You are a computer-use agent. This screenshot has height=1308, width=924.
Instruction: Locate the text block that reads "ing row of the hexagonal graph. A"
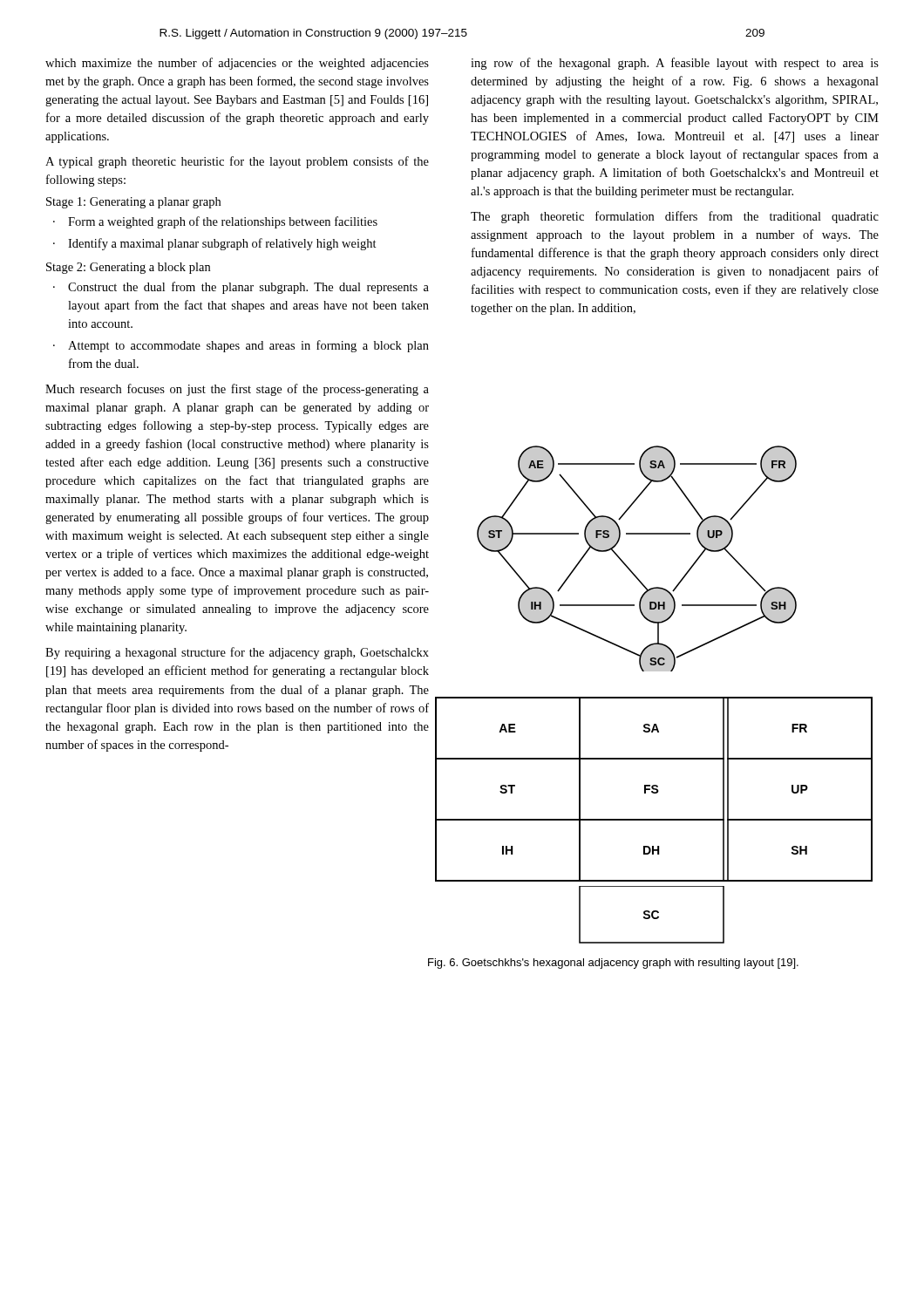point(675,127)
